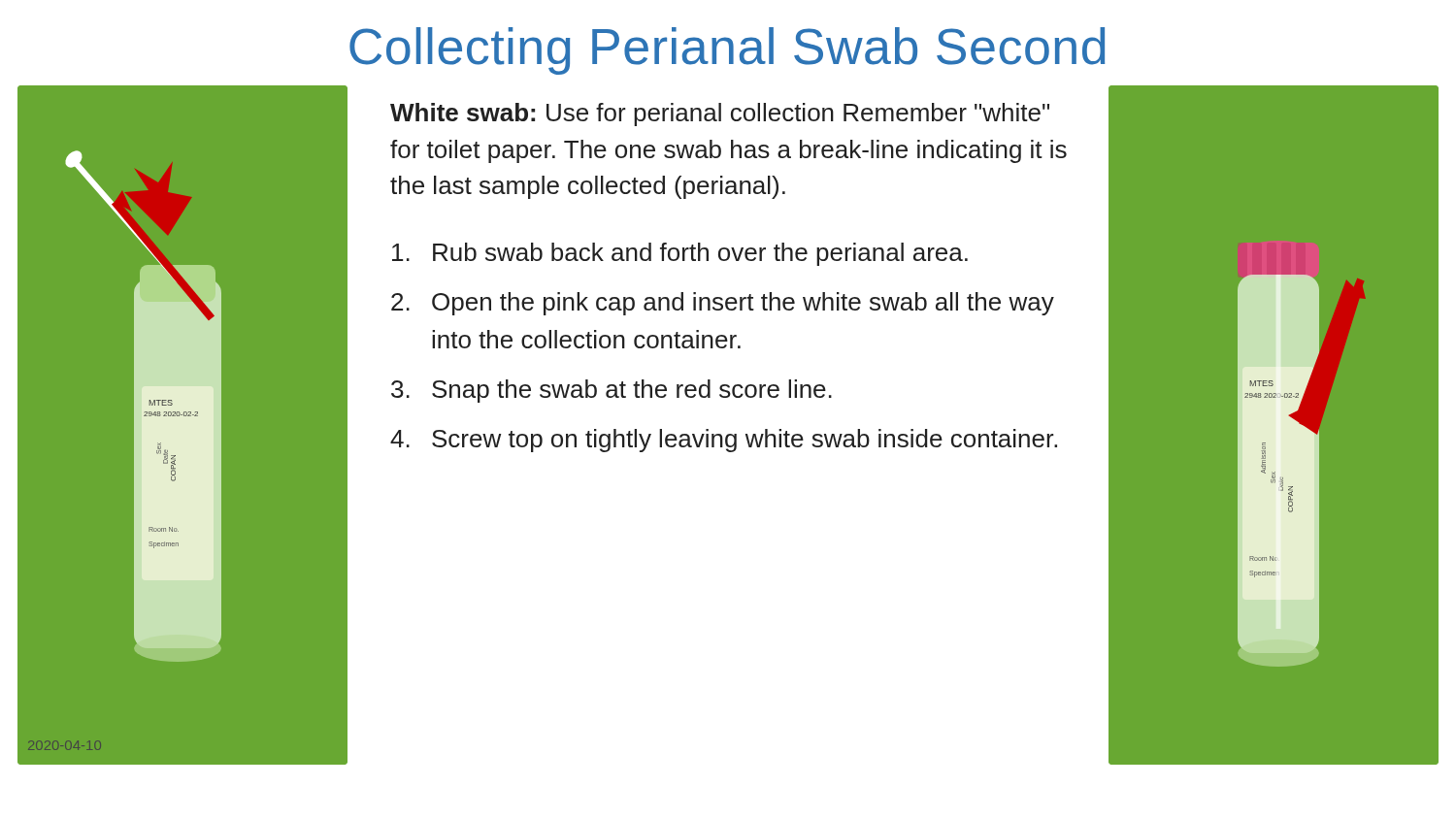1456x819 pixels.
Task: Select the passage starting "3. Snap the swab at the"
Action: click(x=612, y=390)
